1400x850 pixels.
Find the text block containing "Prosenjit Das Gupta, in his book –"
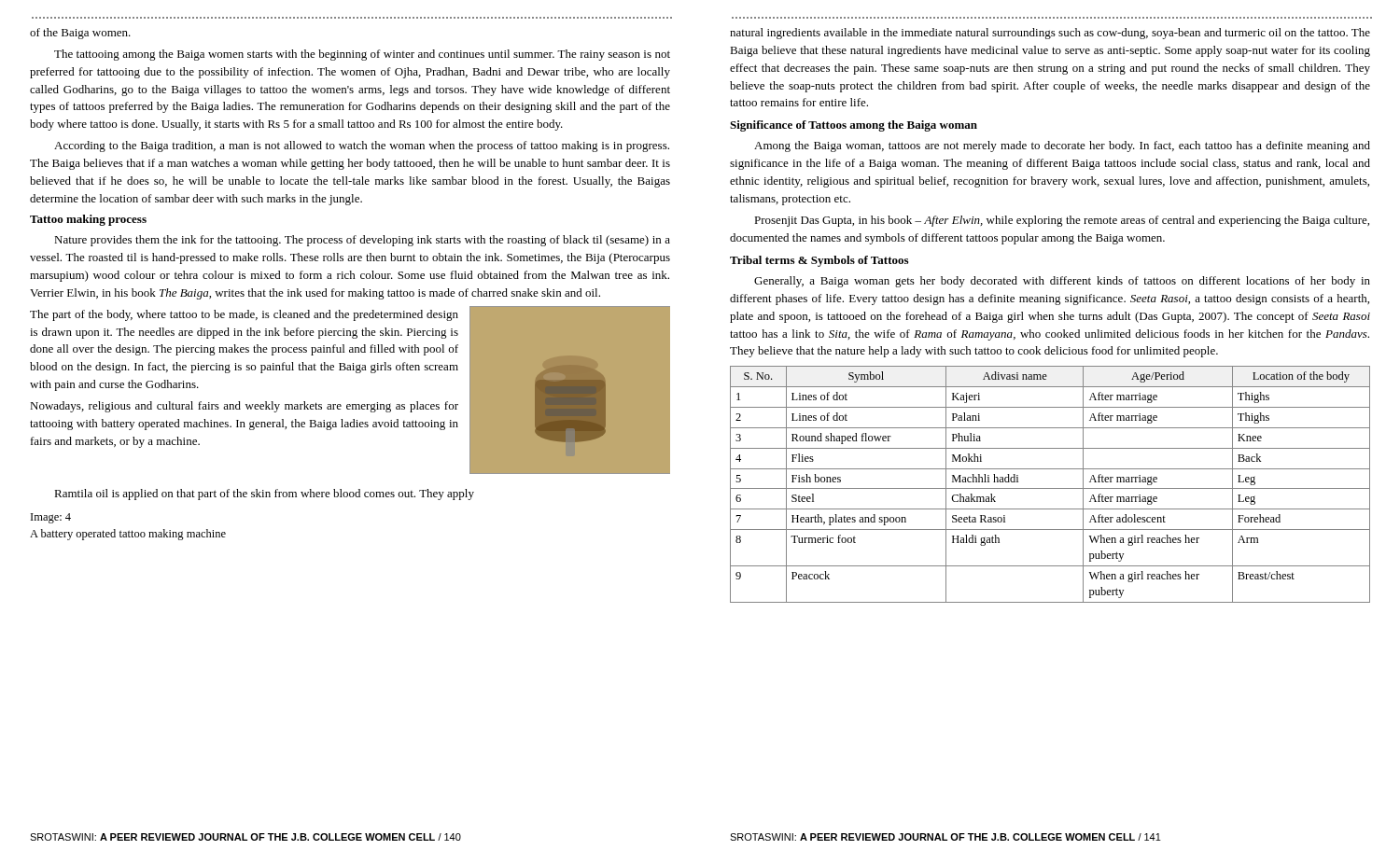pyautogui.click(x=1050, y=230)
